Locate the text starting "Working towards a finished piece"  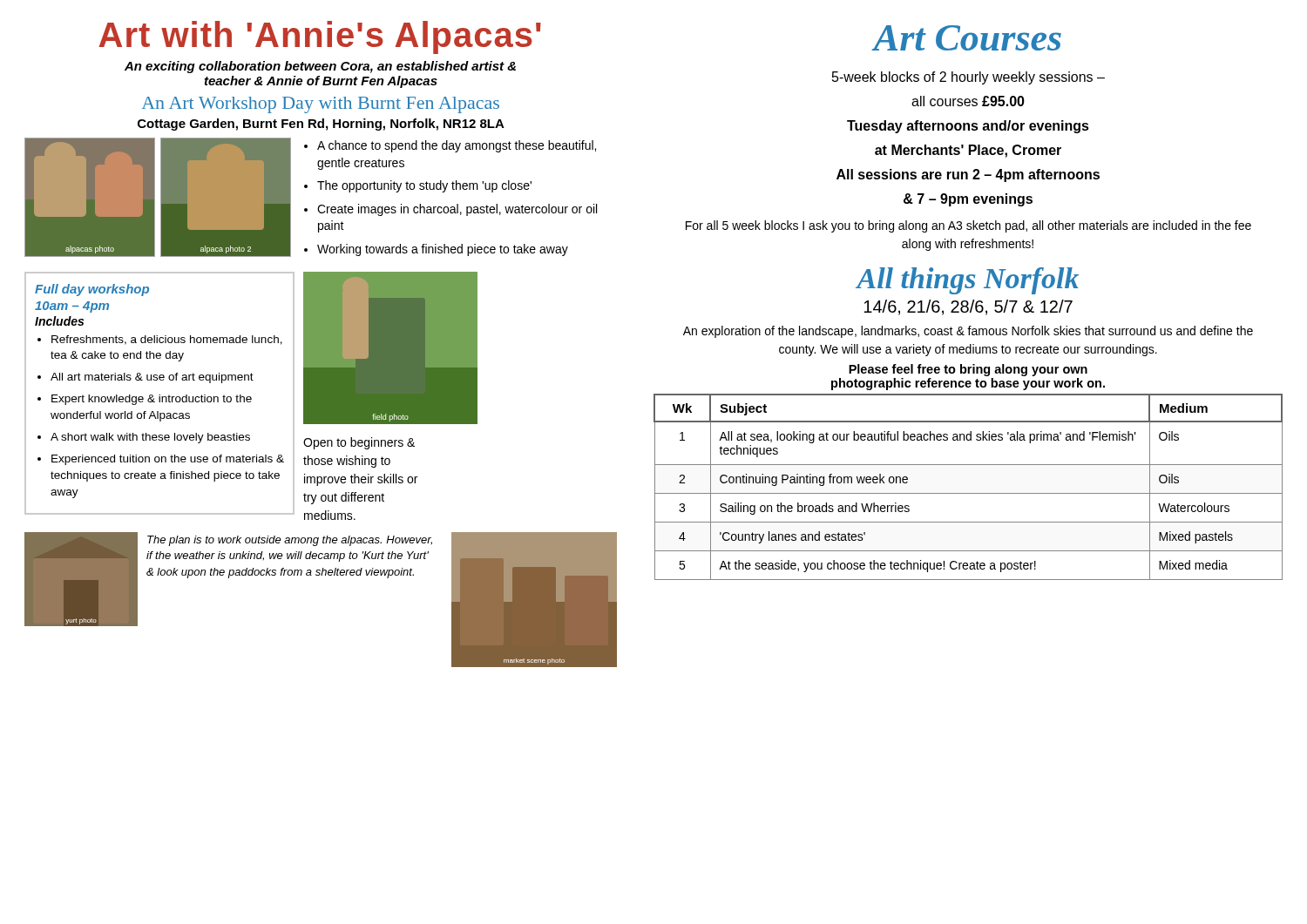(x=467, y=250)
